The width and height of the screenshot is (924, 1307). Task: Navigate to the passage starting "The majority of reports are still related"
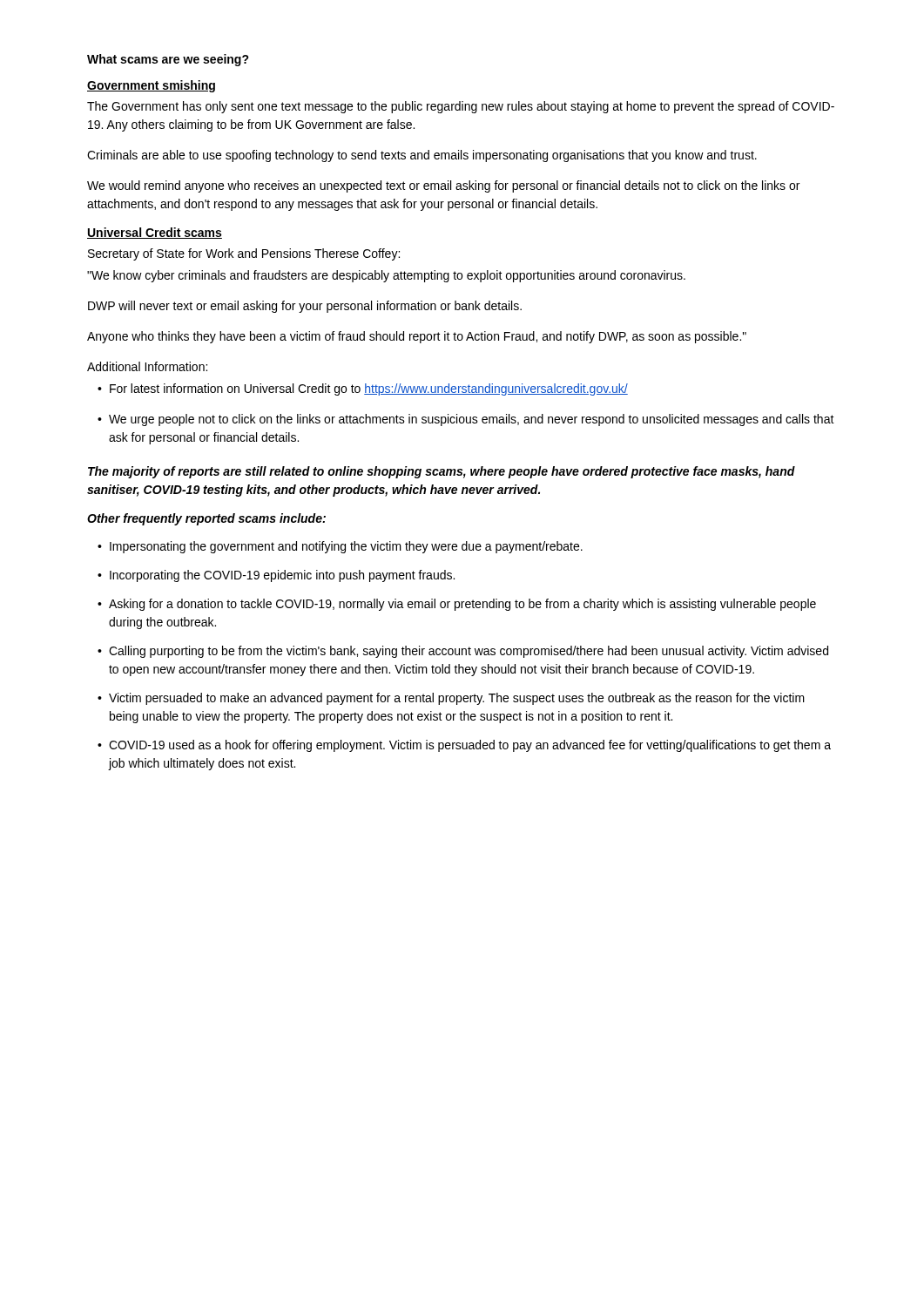[x=462, y=481]
